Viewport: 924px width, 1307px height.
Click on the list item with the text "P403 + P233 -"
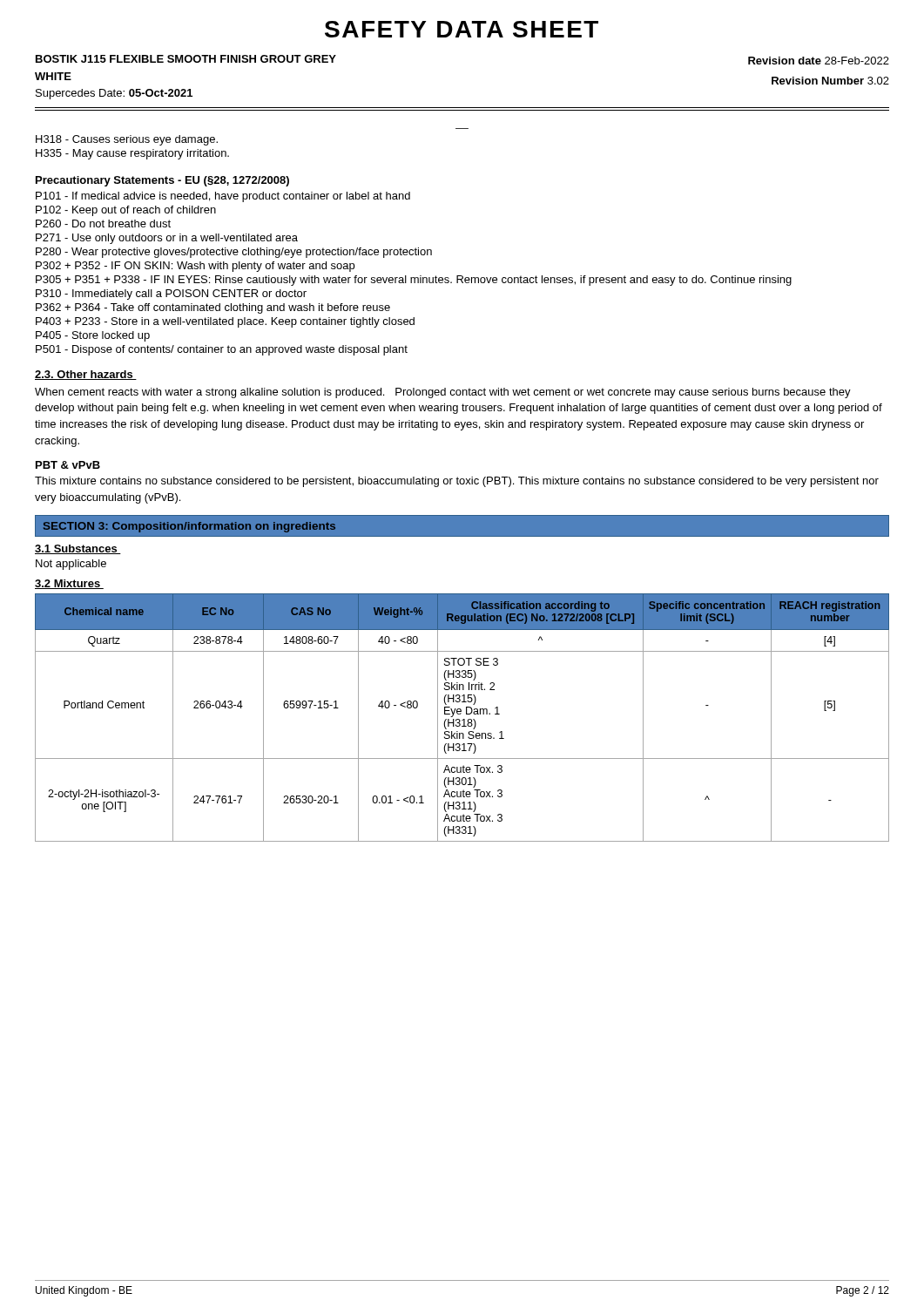point(225,321)
